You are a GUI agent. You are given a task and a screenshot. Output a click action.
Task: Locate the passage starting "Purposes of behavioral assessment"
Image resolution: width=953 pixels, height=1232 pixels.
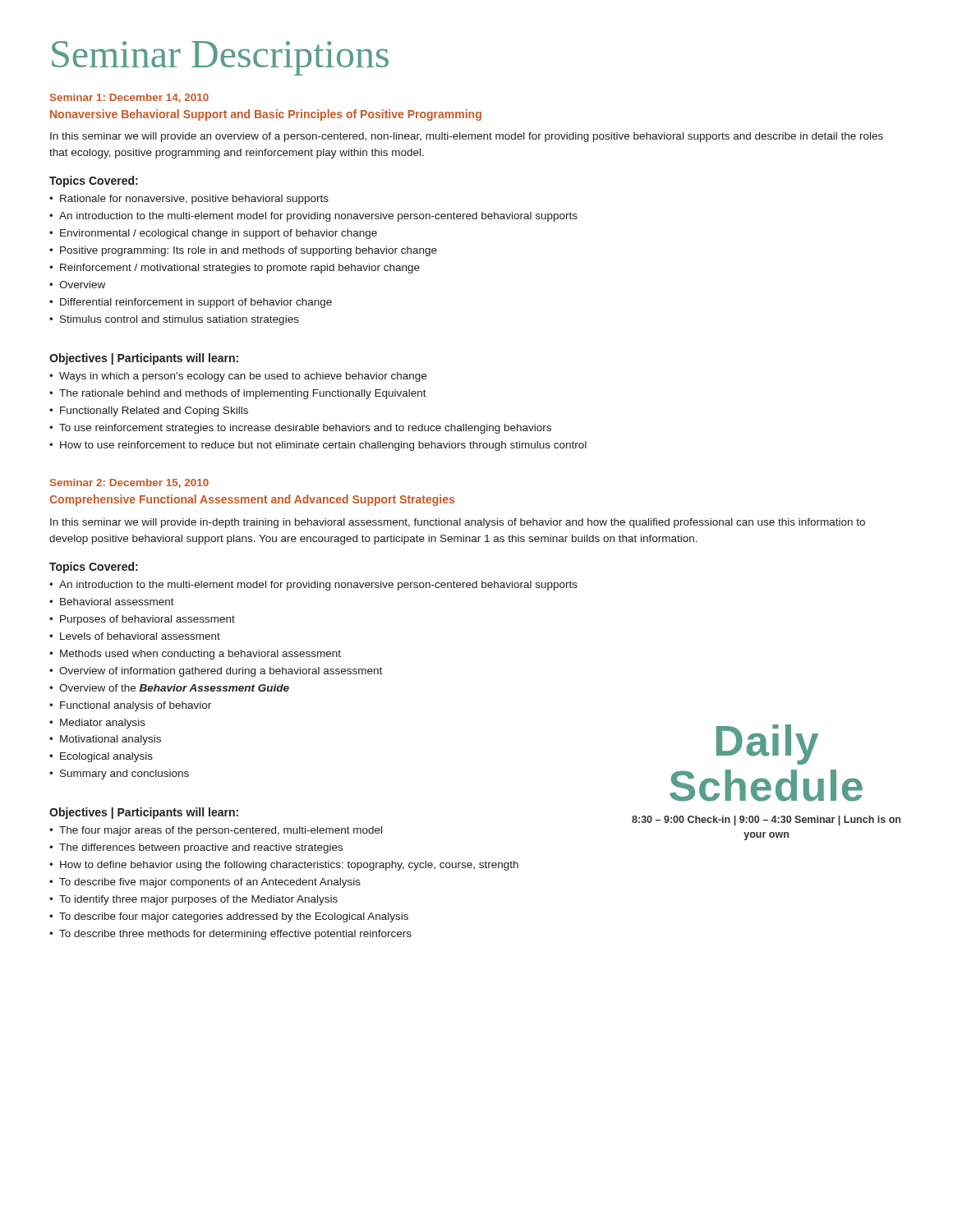[x=142, y=620]
